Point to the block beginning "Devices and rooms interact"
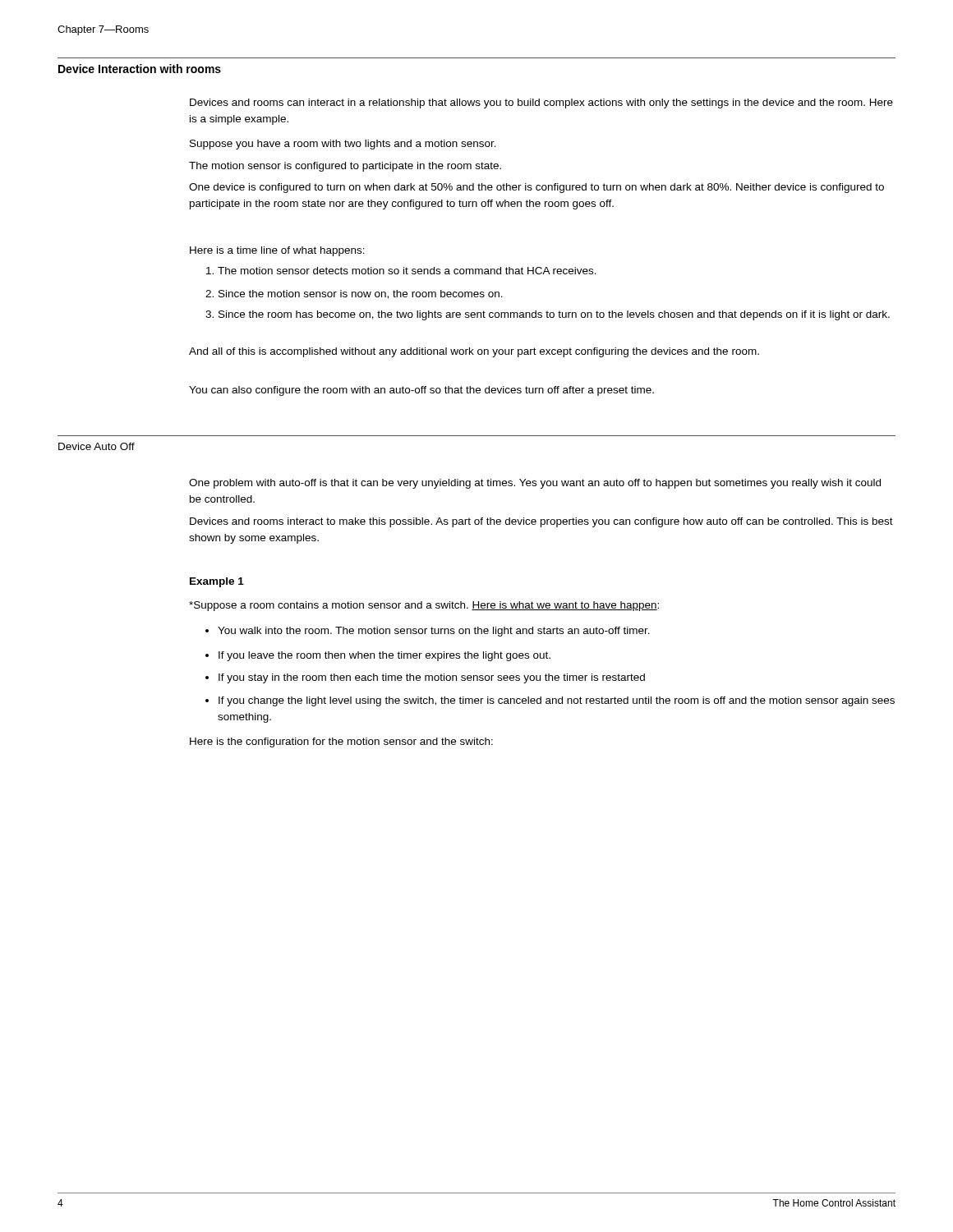This screenshot has width=953, height=1232. (542, 529)
